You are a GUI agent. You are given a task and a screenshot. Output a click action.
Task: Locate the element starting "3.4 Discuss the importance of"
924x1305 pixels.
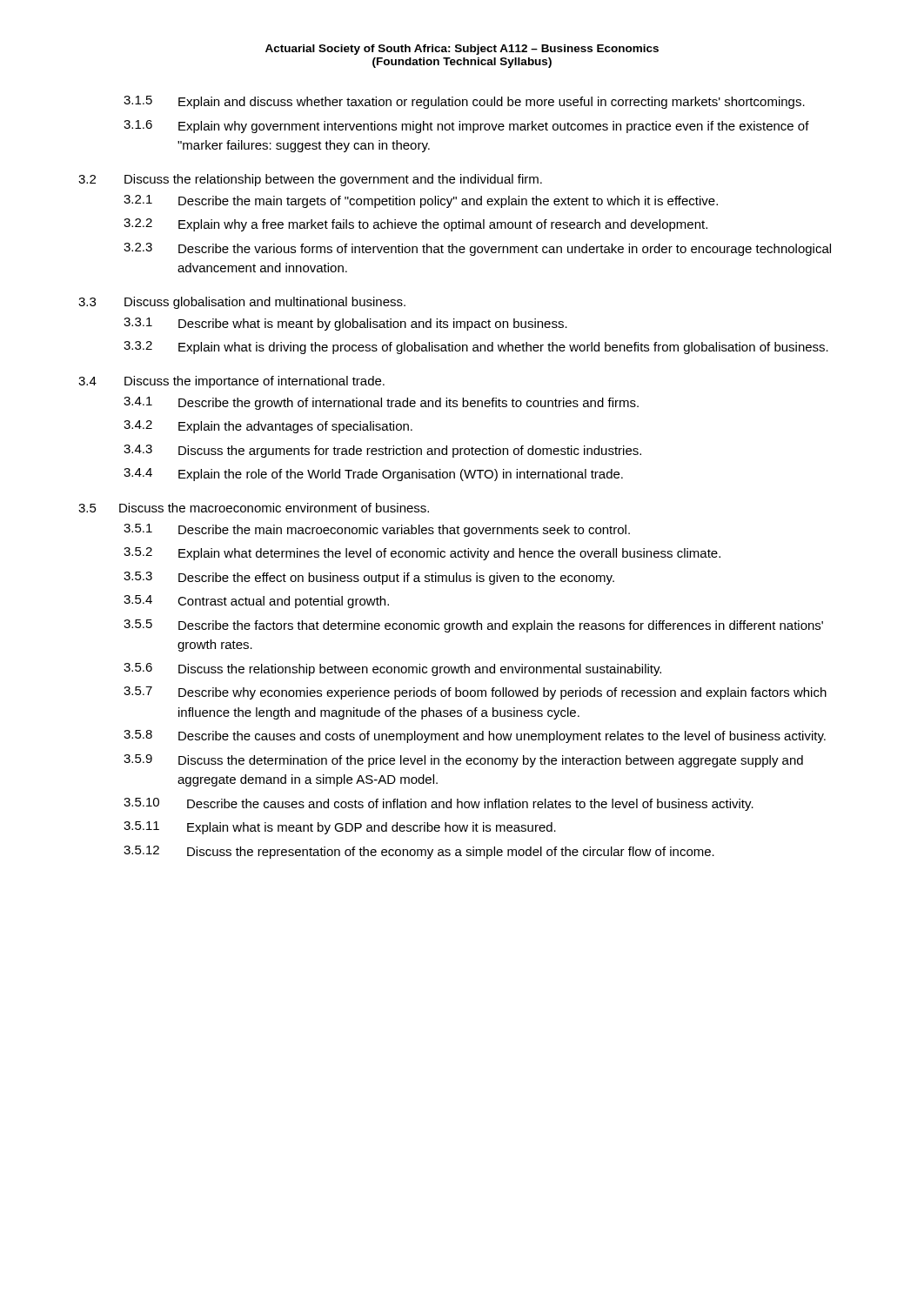point(232,380)
